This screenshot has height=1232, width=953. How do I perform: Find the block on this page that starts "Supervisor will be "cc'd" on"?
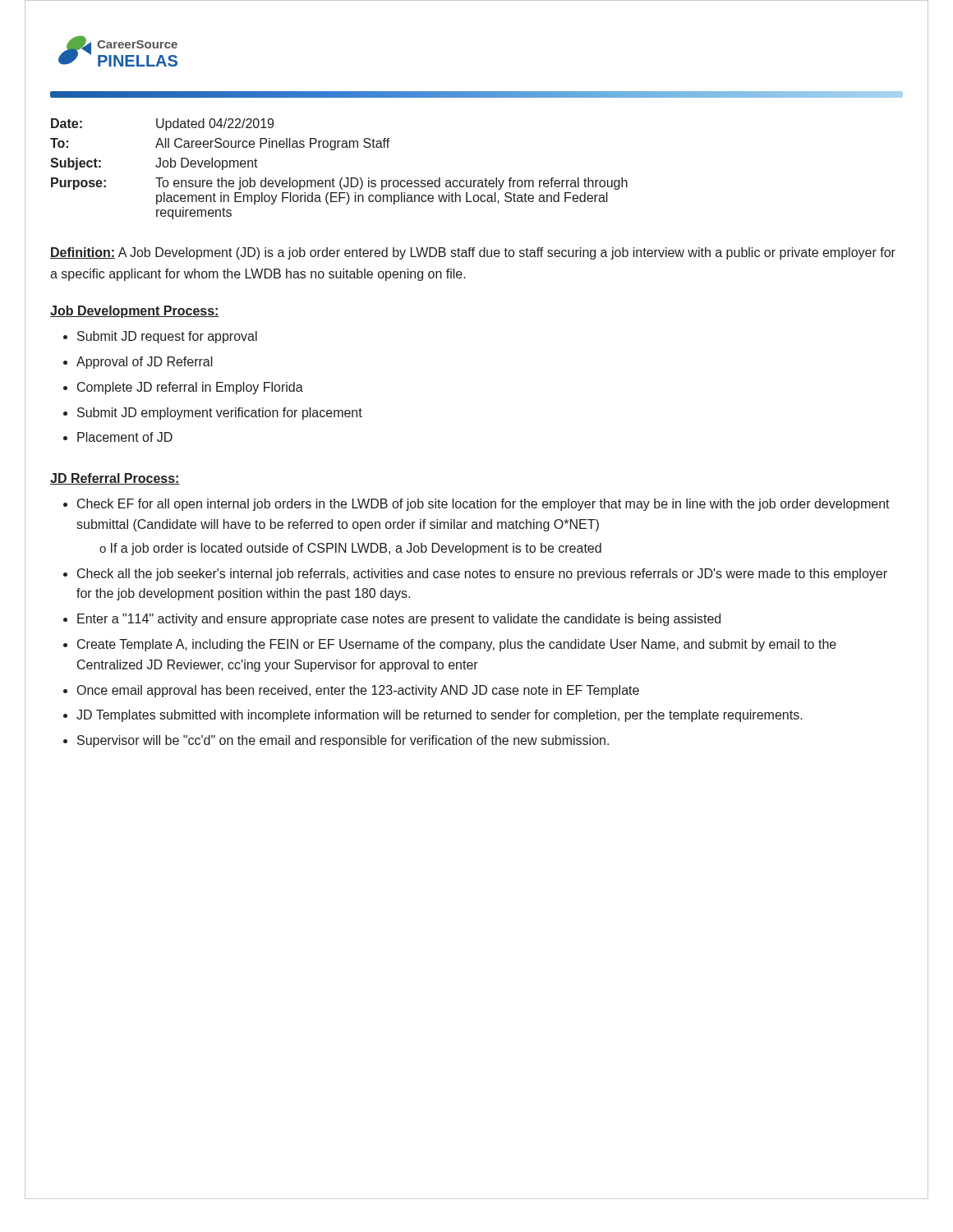343,741
